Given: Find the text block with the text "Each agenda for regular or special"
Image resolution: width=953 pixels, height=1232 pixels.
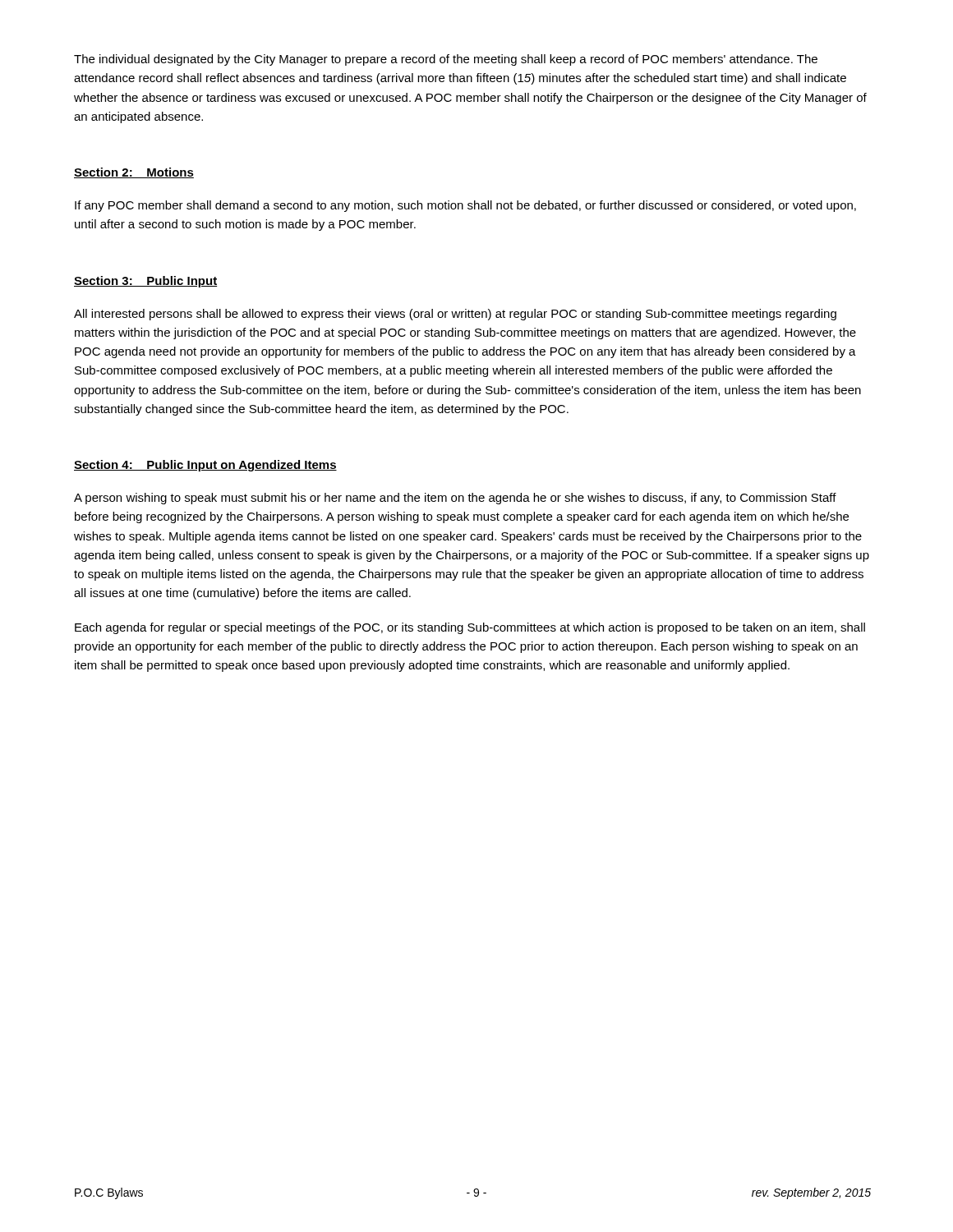Looking at the screenshot, I should coord(470,646).
